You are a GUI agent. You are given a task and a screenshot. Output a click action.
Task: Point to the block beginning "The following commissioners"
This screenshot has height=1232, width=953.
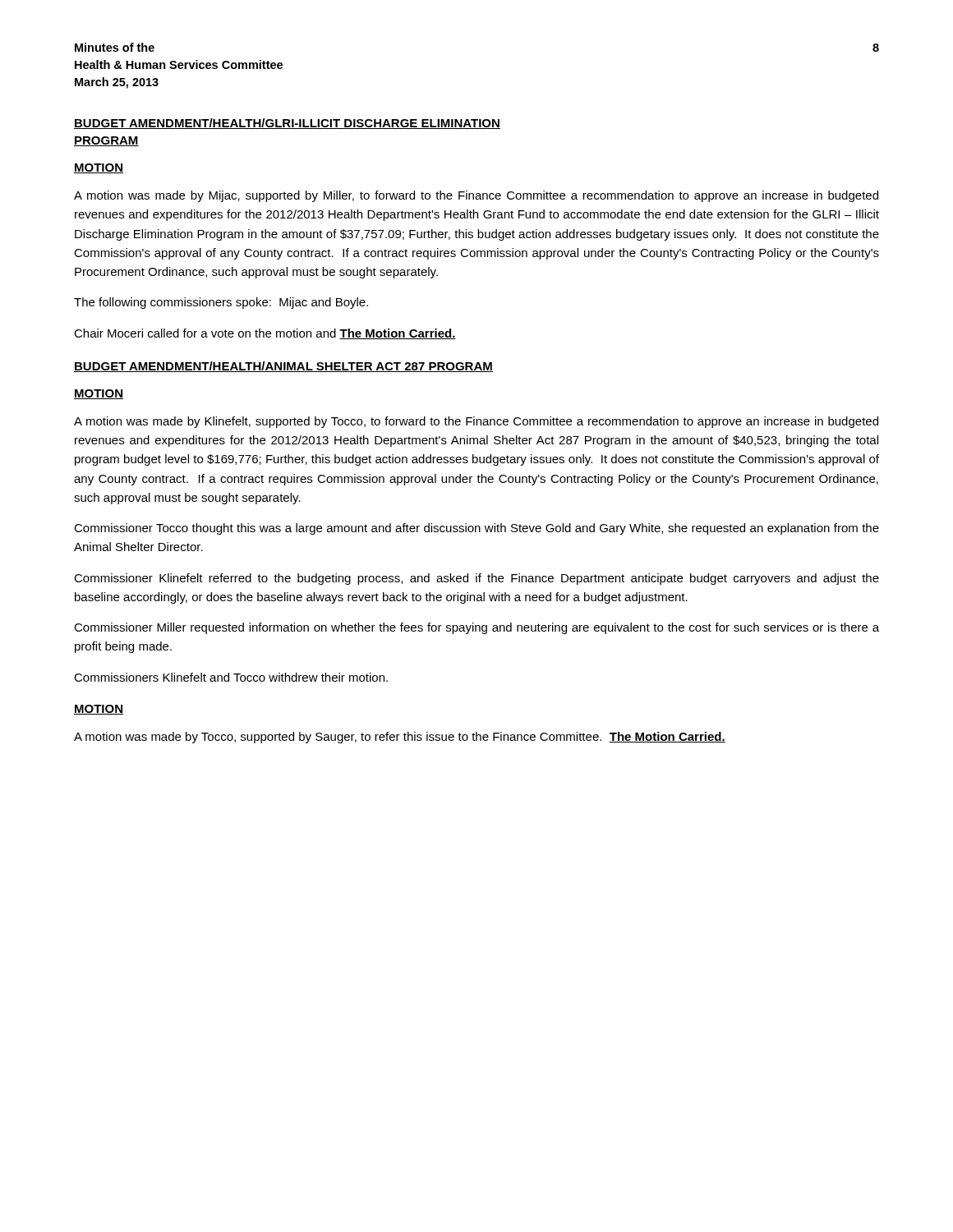pyautogui.click(x=222, y=302)
